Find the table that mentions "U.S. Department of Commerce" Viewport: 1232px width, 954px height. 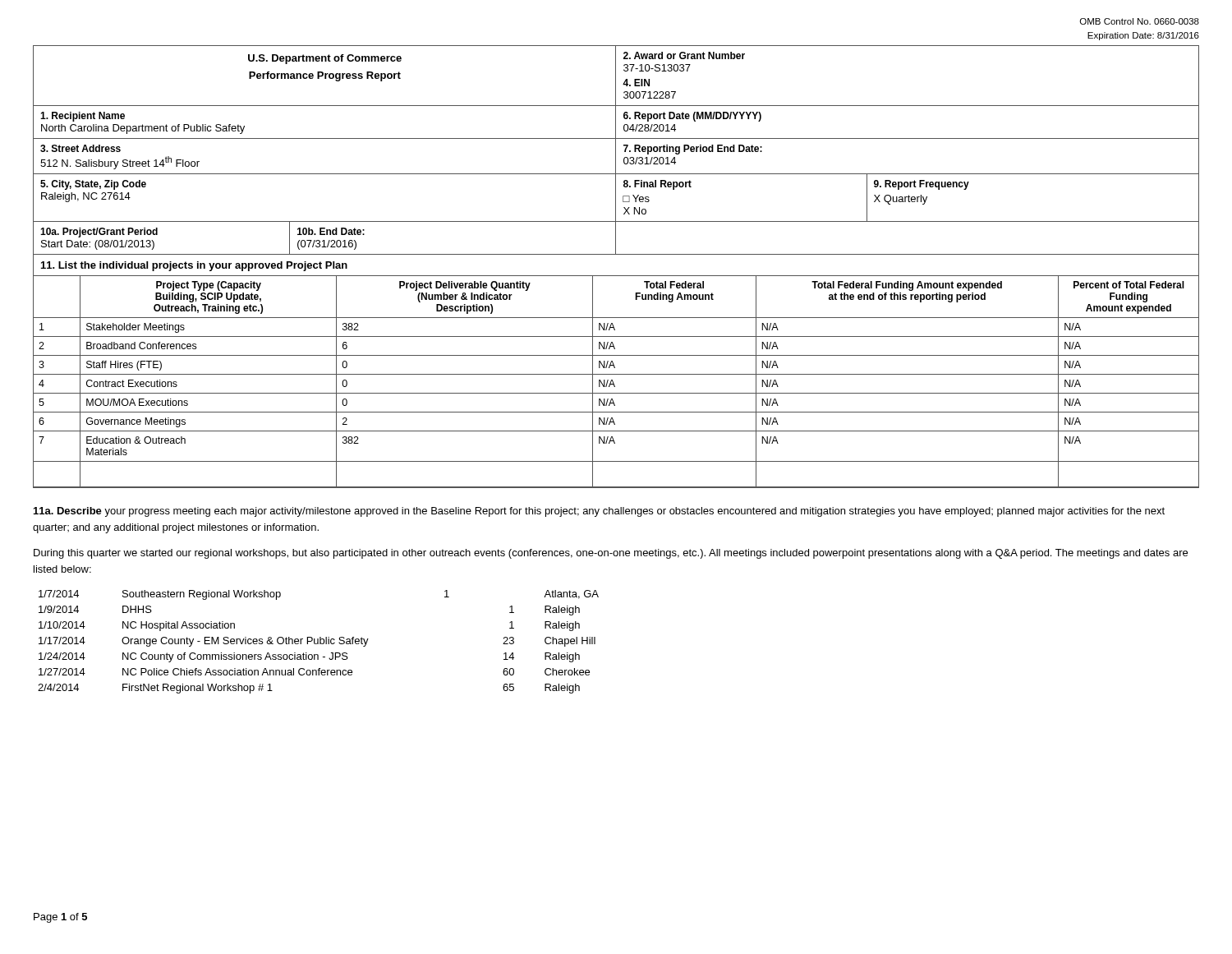click(616, 267)
